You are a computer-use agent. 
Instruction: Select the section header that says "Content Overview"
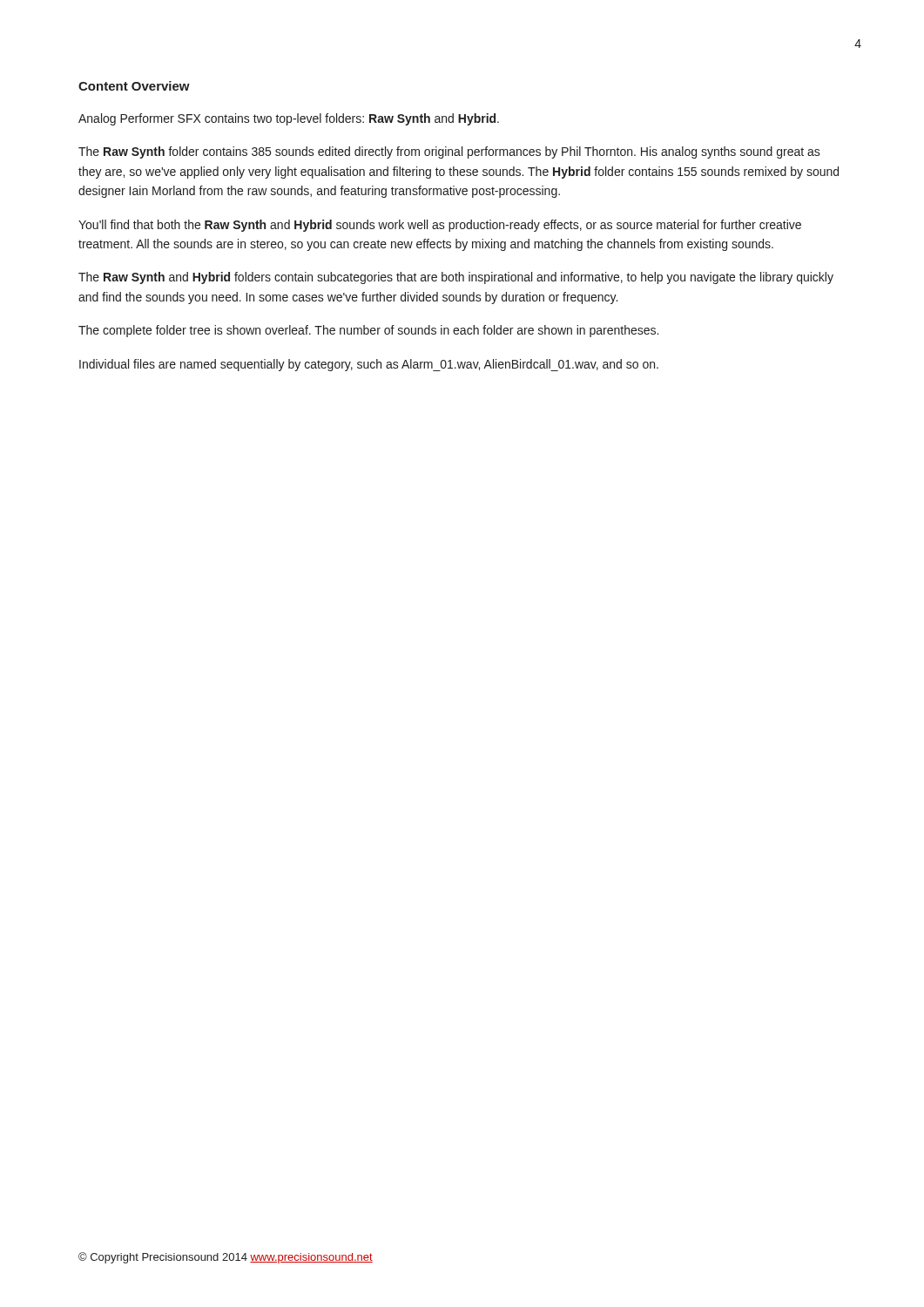(x=134, y=86)
